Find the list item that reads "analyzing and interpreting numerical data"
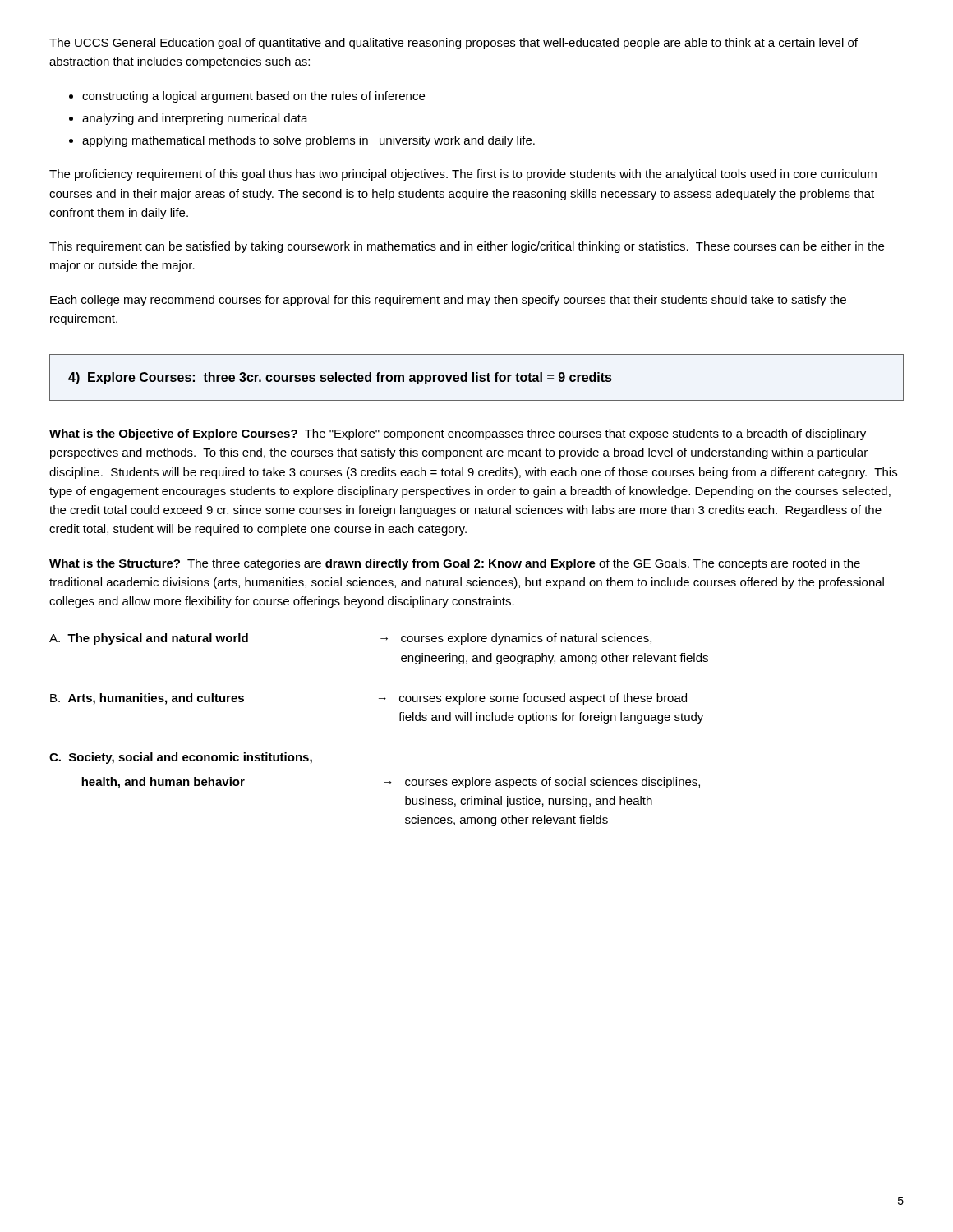This screenshot has width=953, height=1232. [x=195, y=118]
